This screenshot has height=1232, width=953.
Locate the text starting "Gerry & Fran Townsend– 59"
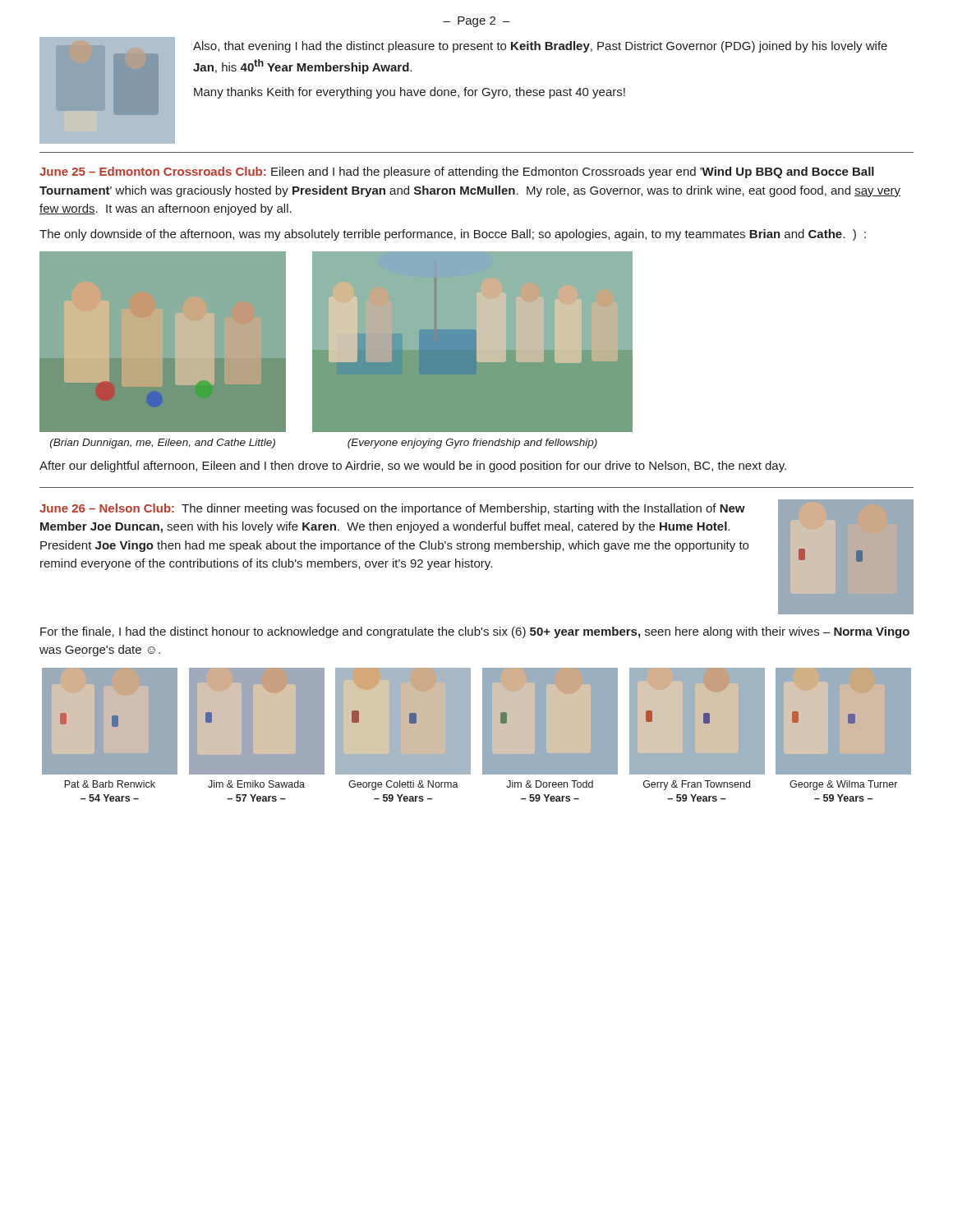pyautogui.click(x=697, y=791)
